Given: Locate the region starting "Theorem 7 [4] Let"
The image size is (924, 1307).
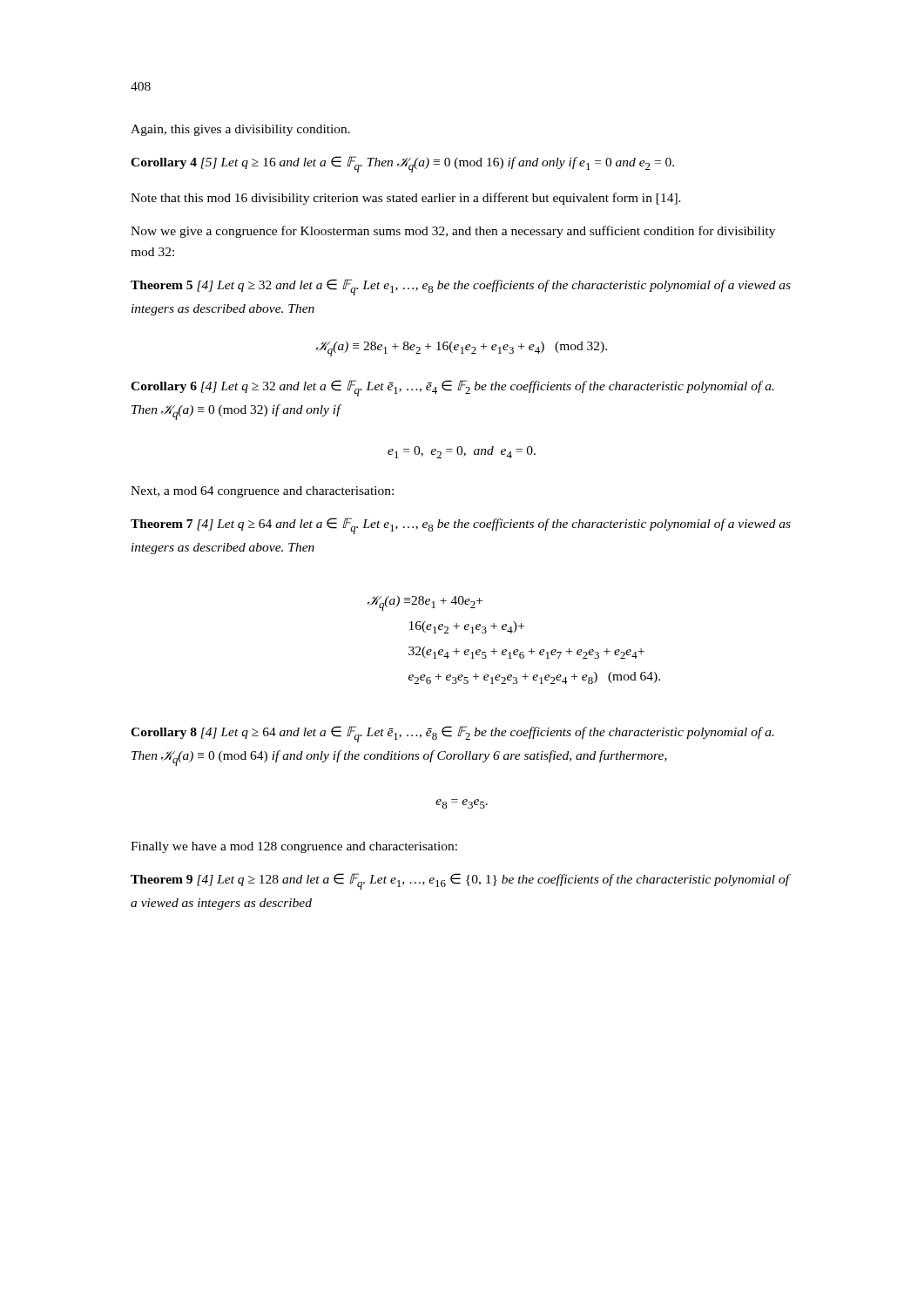Looking at the screenshot, I should pyautogui.click(x=461, y=535).
